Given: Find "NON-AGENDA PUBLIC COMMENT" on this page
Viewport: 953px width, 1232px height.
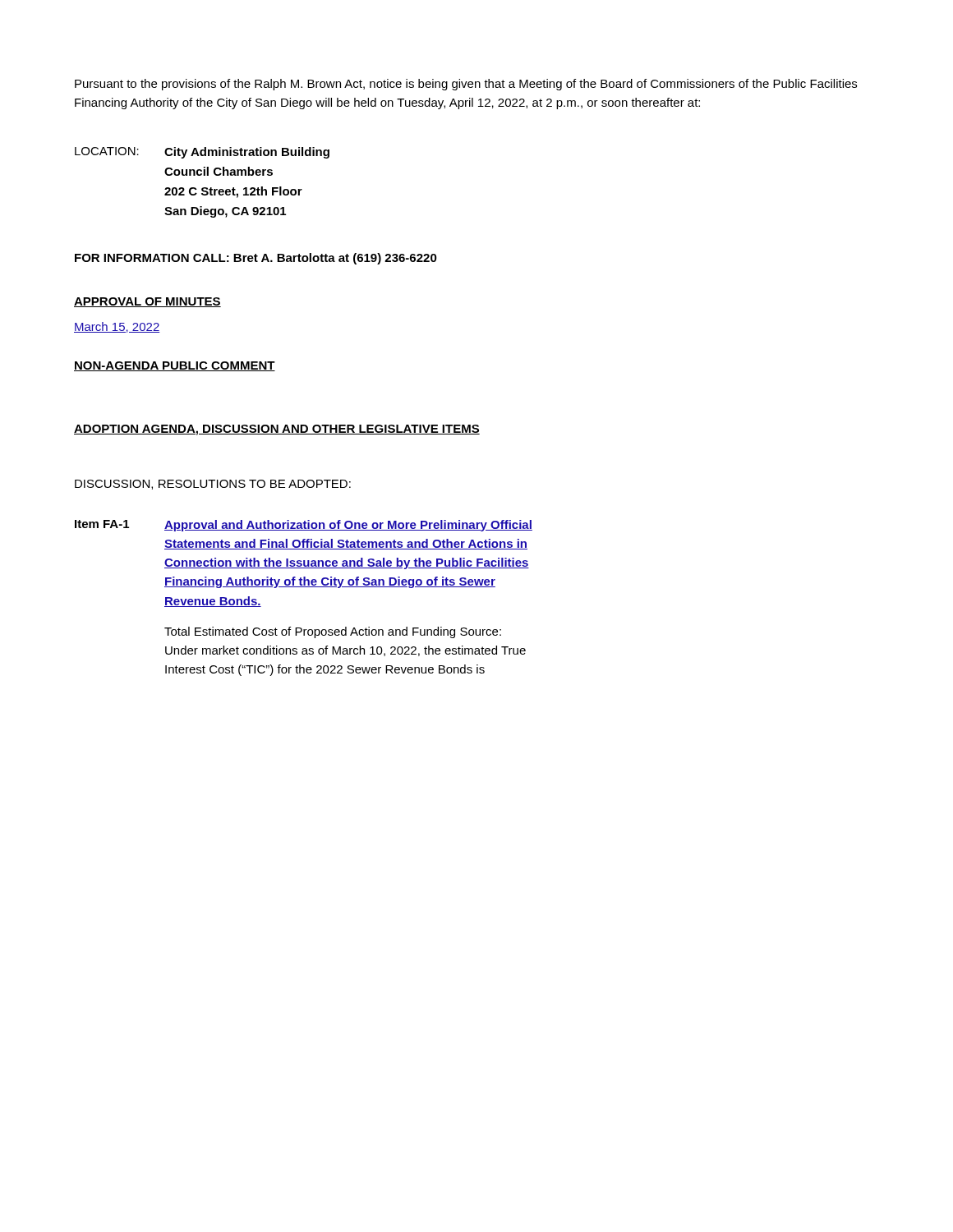Looking at the screenshot, I should point(174,365).
